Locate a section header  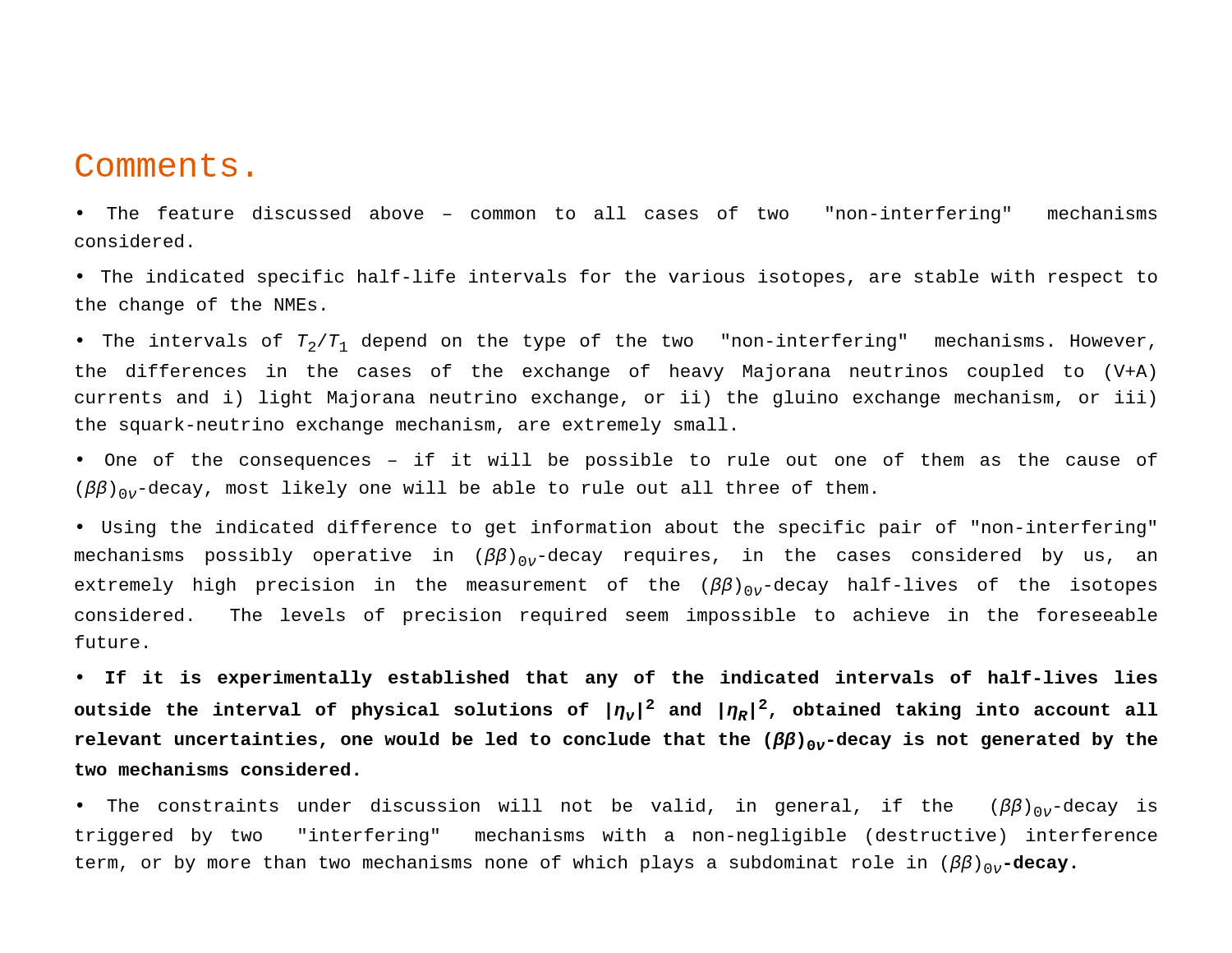pyautogui.click(x=167, y=168)
